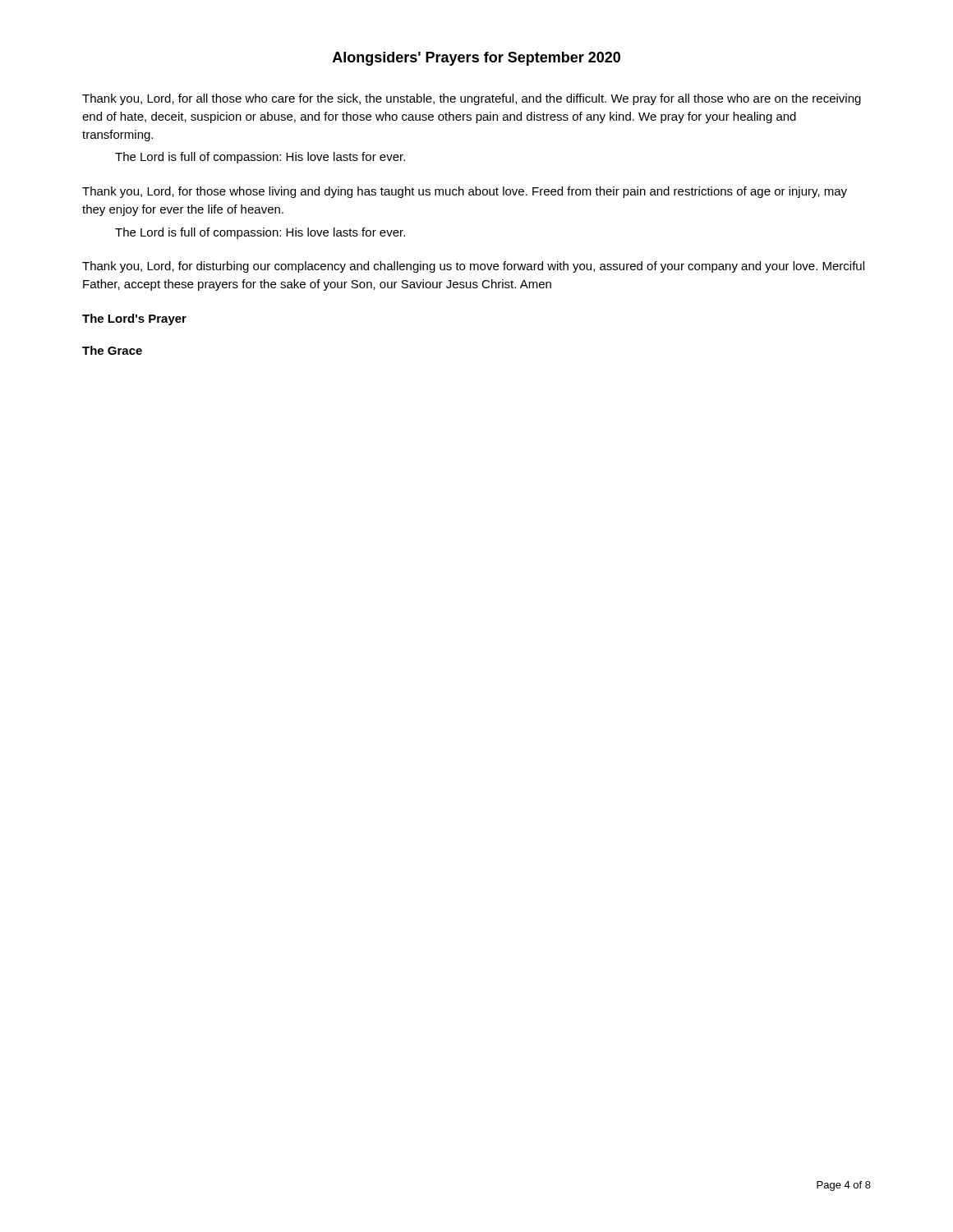
Task: Navigate to the element starting "The Grace"
Action: (112, 350)
